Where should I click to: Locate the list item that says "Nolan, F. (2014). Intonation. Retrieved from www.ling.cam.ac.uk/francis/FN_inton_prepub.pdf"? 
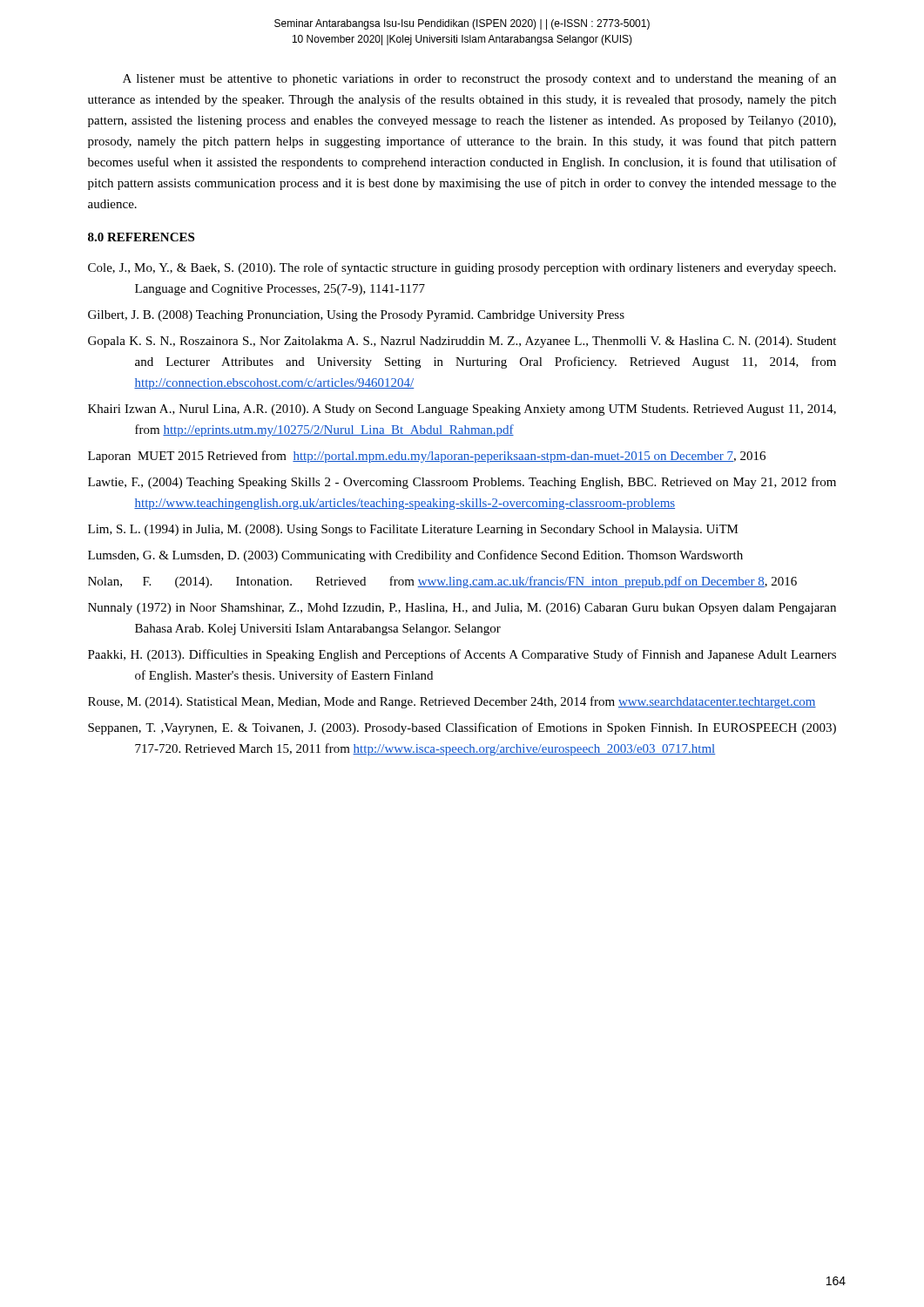tap(442, 581)
